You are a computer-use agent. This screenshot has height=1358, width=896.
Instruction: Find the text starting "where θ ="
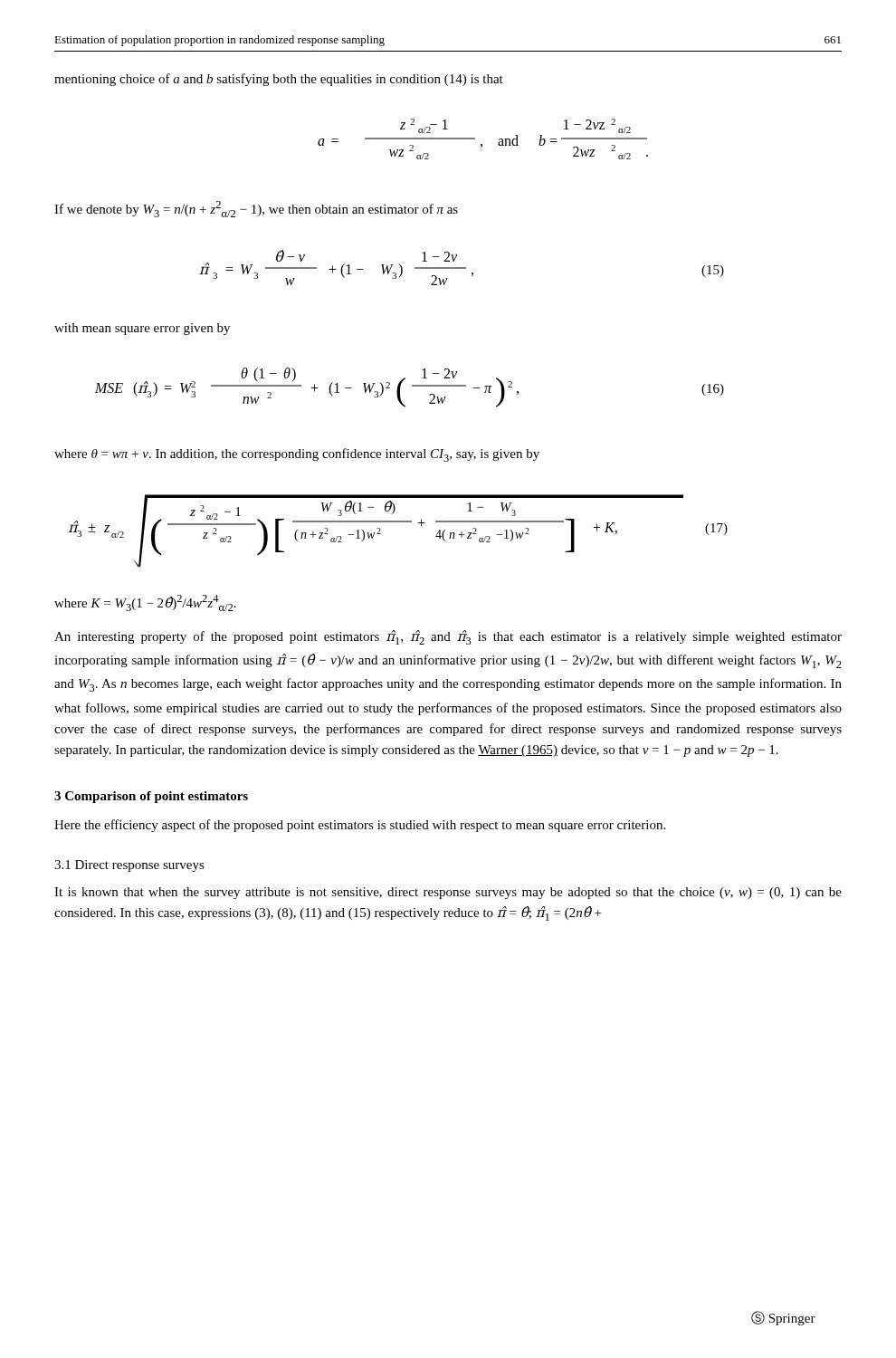tap(297, 455)
